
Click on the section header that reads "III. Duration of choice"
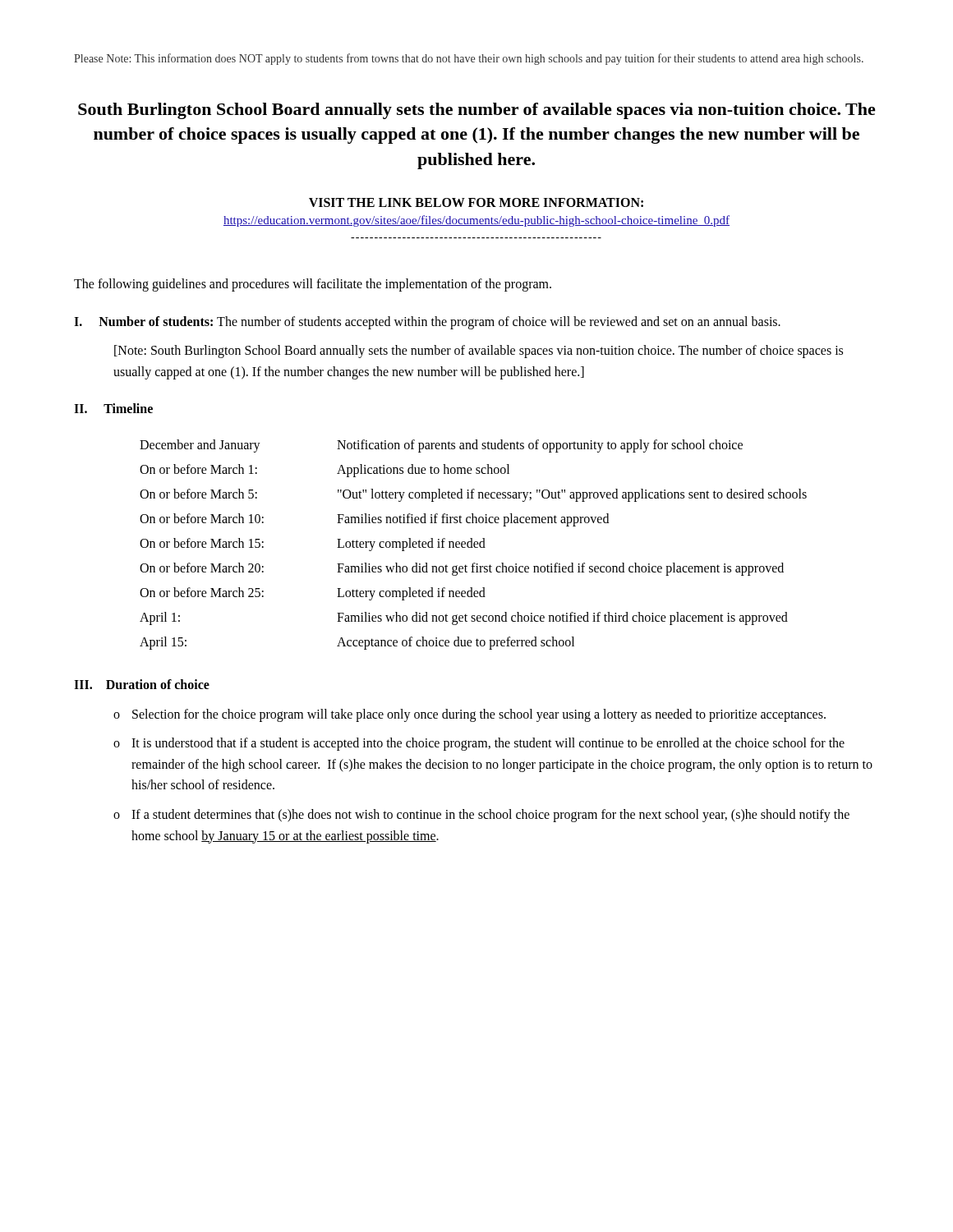[142, 684]
